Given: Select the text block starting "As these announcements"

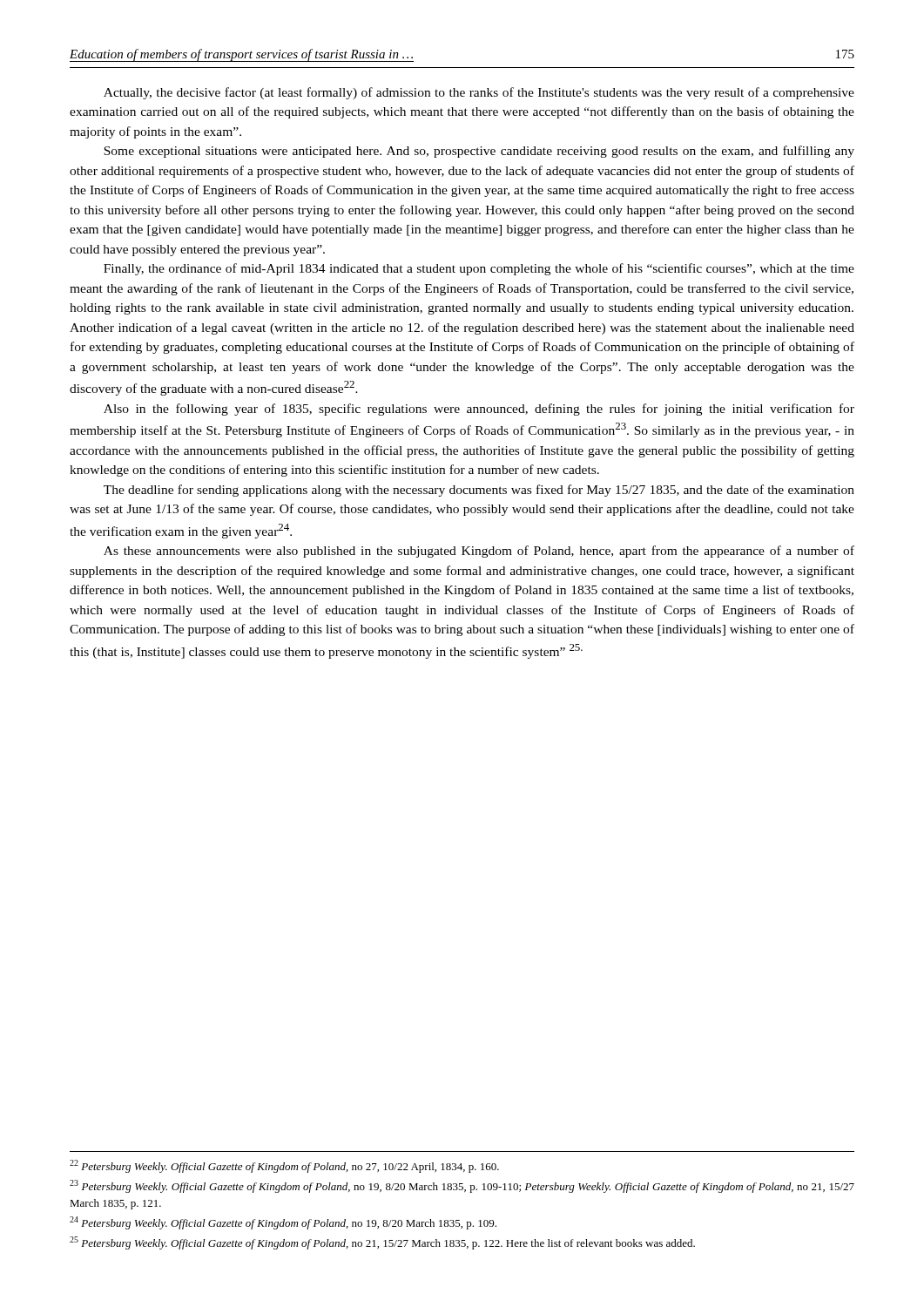Looking at the screenshot, I should tap(462, 601).
